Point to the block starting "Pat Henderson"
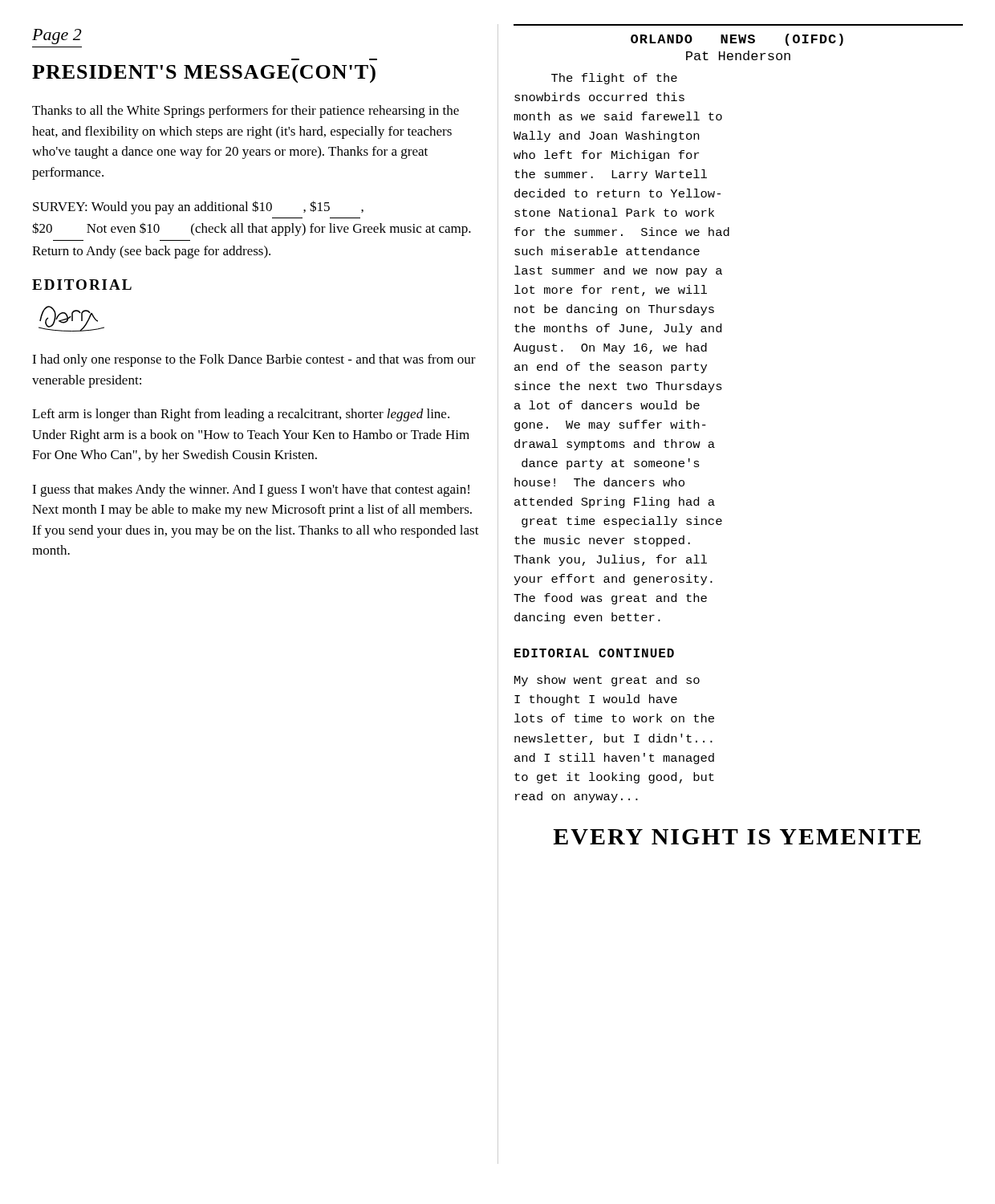Image resolution: width=995 pixels, height=1204 pixels. pyautogui.click(x=738, y=57)
